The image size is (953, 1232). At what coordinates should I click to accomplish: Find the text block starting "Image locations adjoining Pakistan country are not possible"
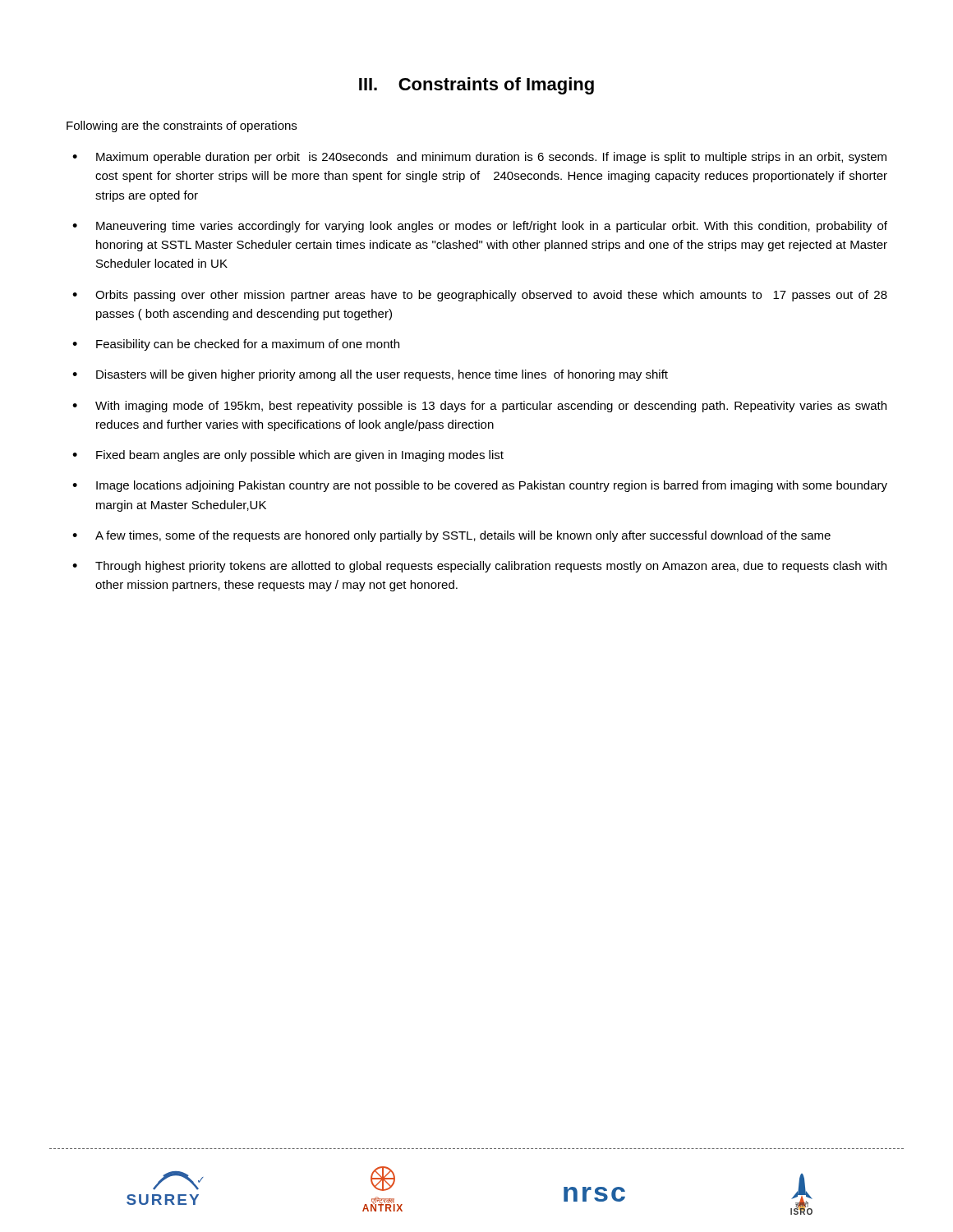click(491, 495)
